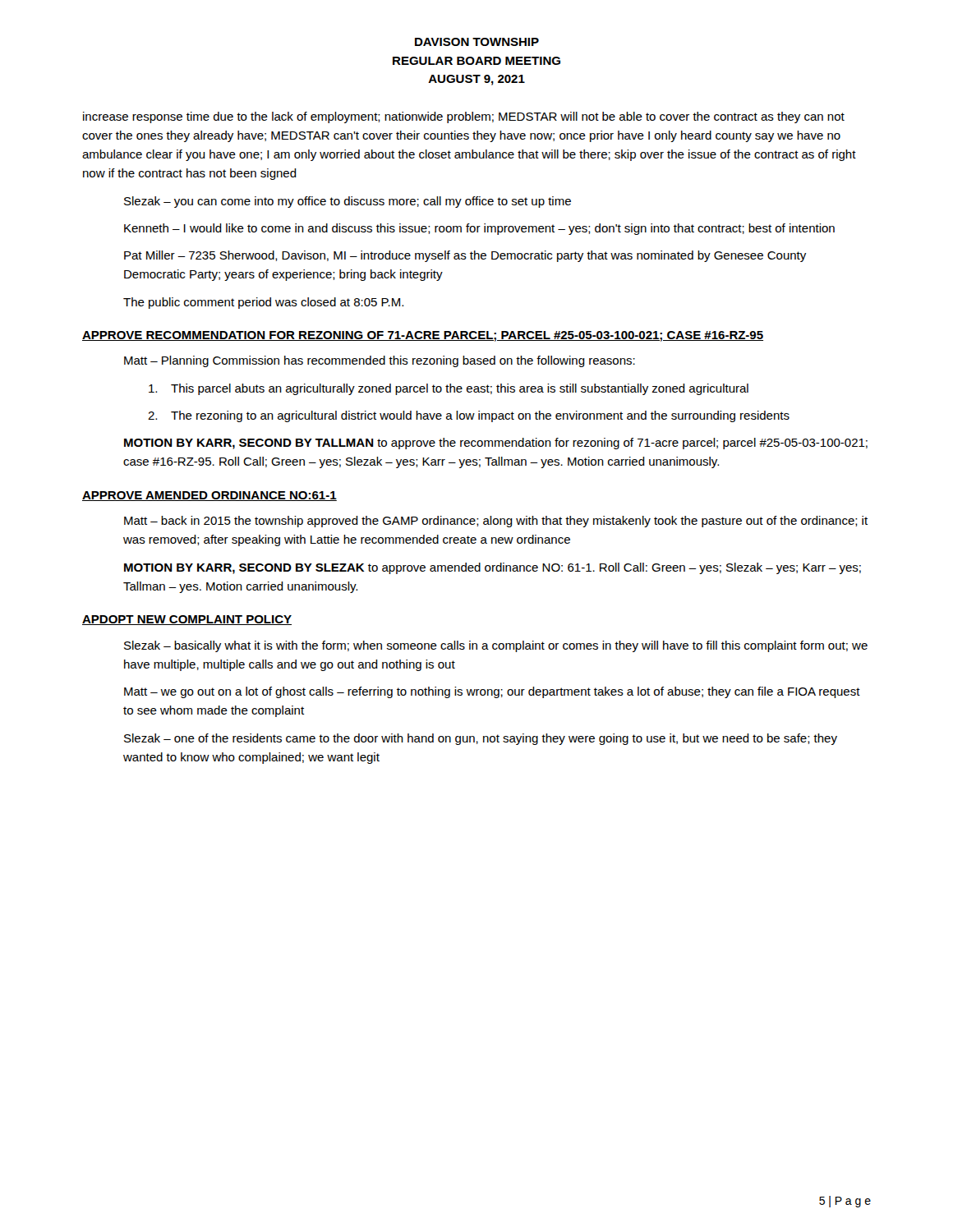Locate the block of text that opens with "The public comment"
Screen dimensions: 1232x953
click(x=264, y=301)
